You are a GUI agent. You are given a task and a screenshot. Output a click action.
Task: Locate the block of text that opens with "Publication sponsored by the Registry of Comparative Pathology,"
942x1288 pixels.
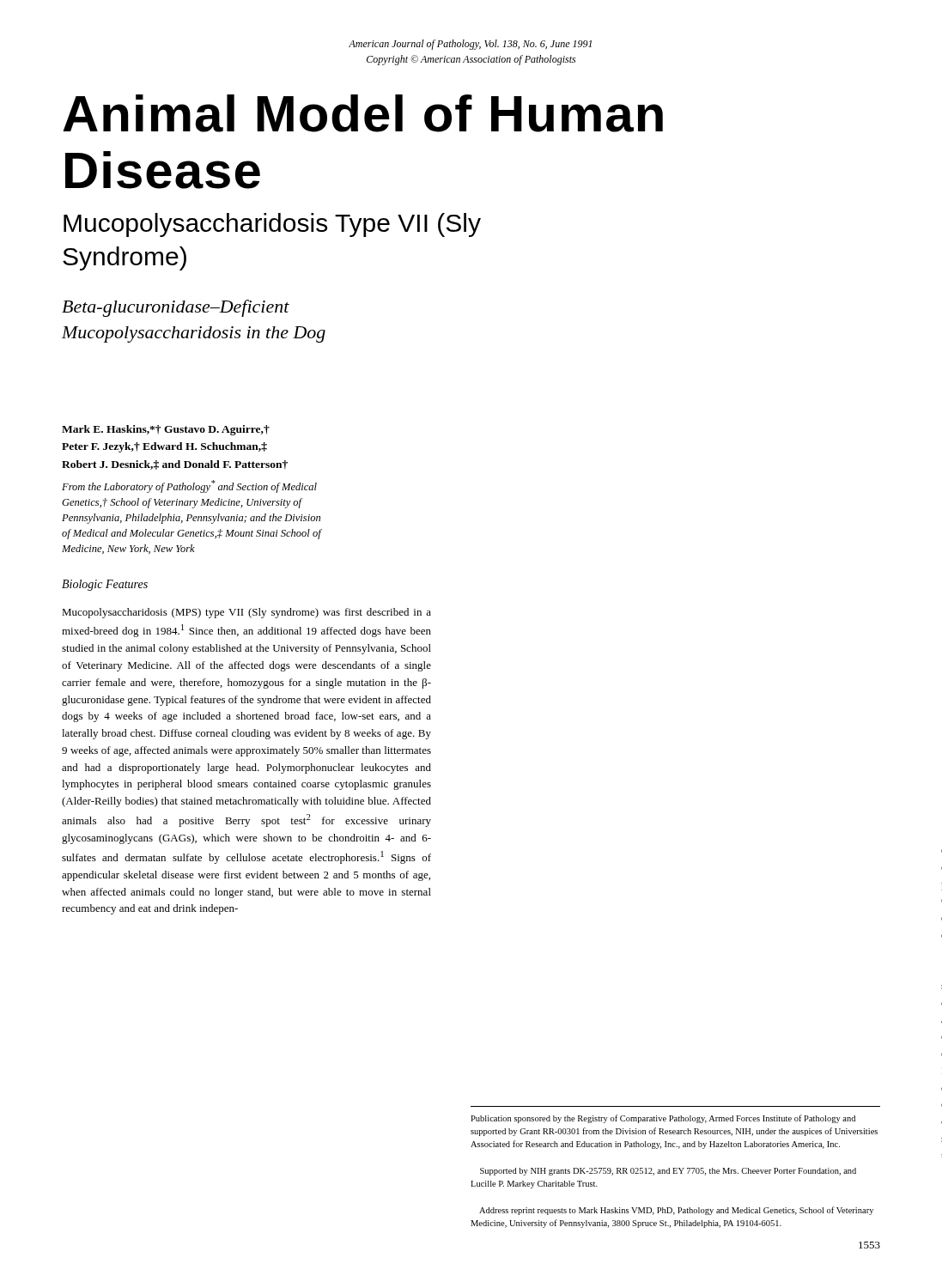tap(674, 1171)
